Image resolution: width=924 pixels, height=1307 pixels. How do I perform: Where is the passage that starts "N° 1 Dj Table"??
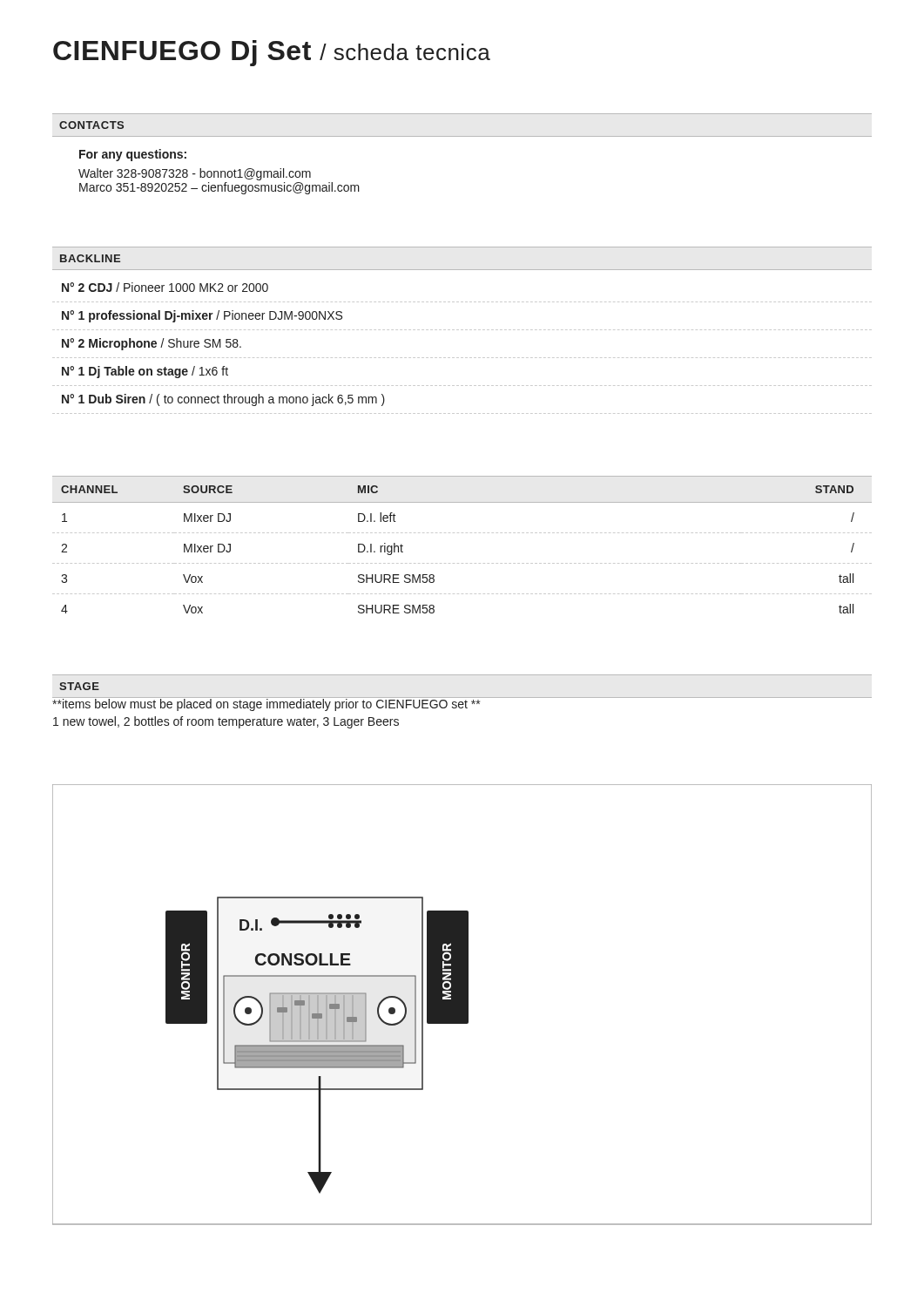pos(145,371)
